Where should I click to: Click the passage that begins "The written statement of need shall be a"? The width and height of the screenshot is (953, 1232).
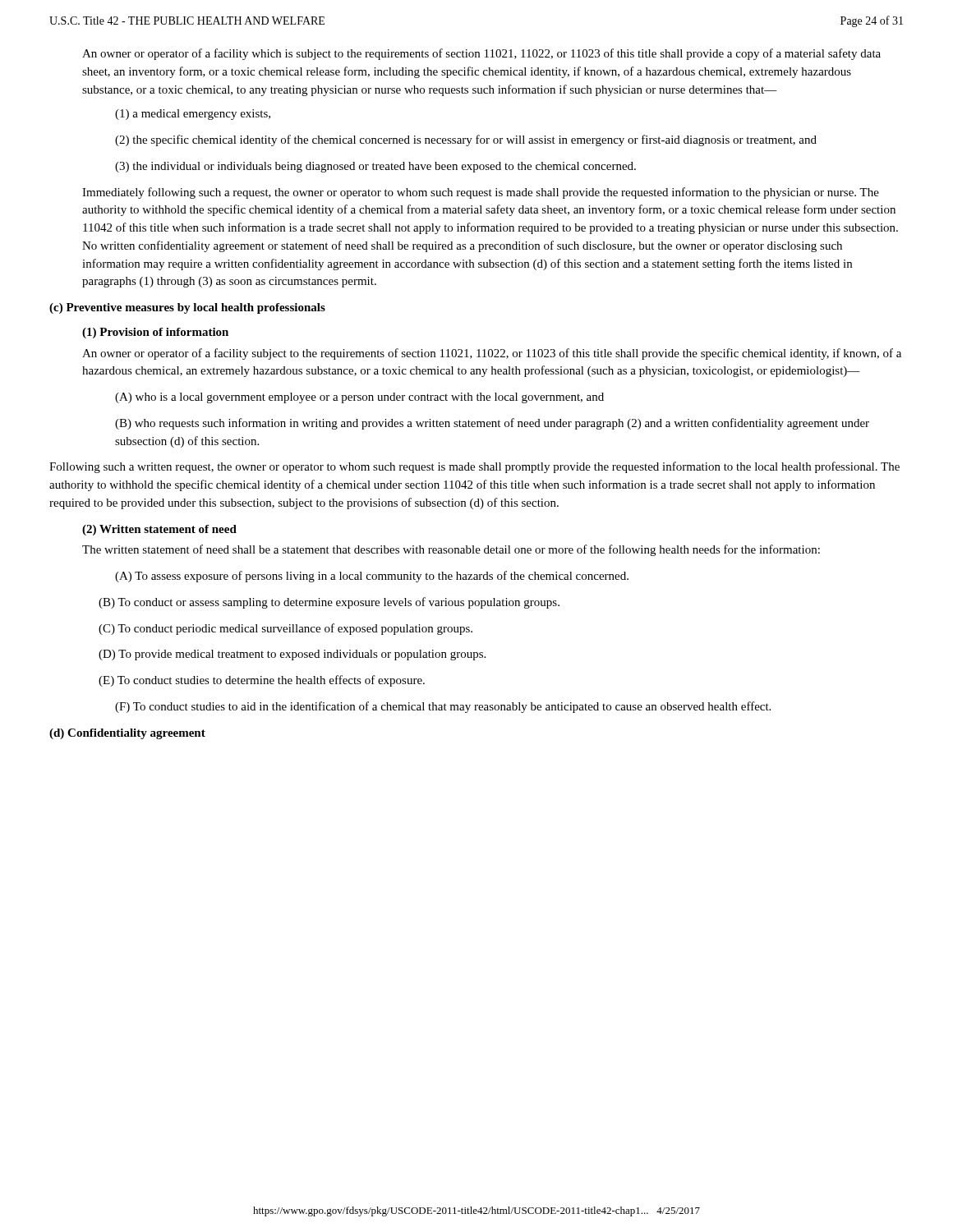click(x=451, y=550)
